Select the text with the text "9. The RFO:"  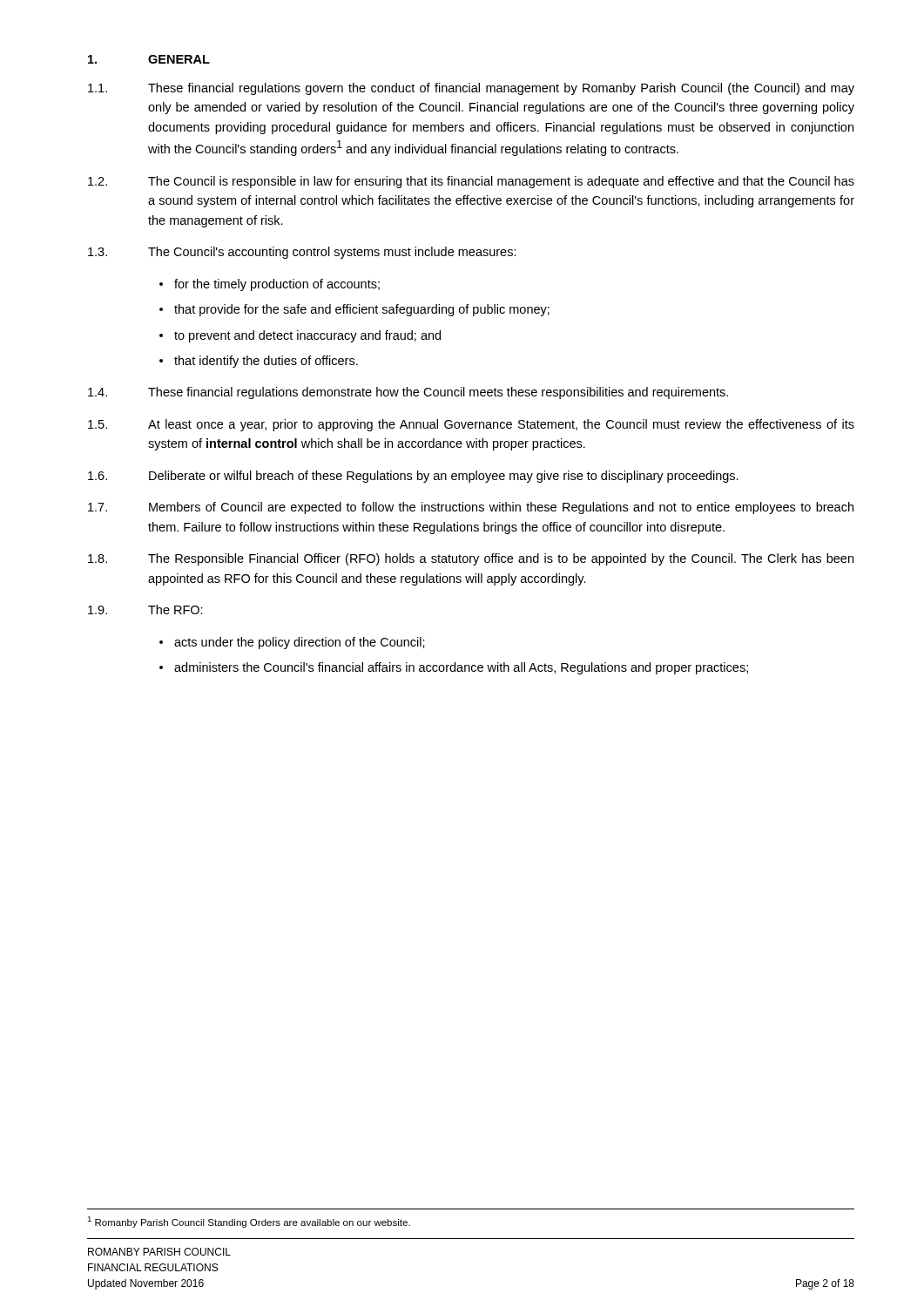click(x=101, y=610)
